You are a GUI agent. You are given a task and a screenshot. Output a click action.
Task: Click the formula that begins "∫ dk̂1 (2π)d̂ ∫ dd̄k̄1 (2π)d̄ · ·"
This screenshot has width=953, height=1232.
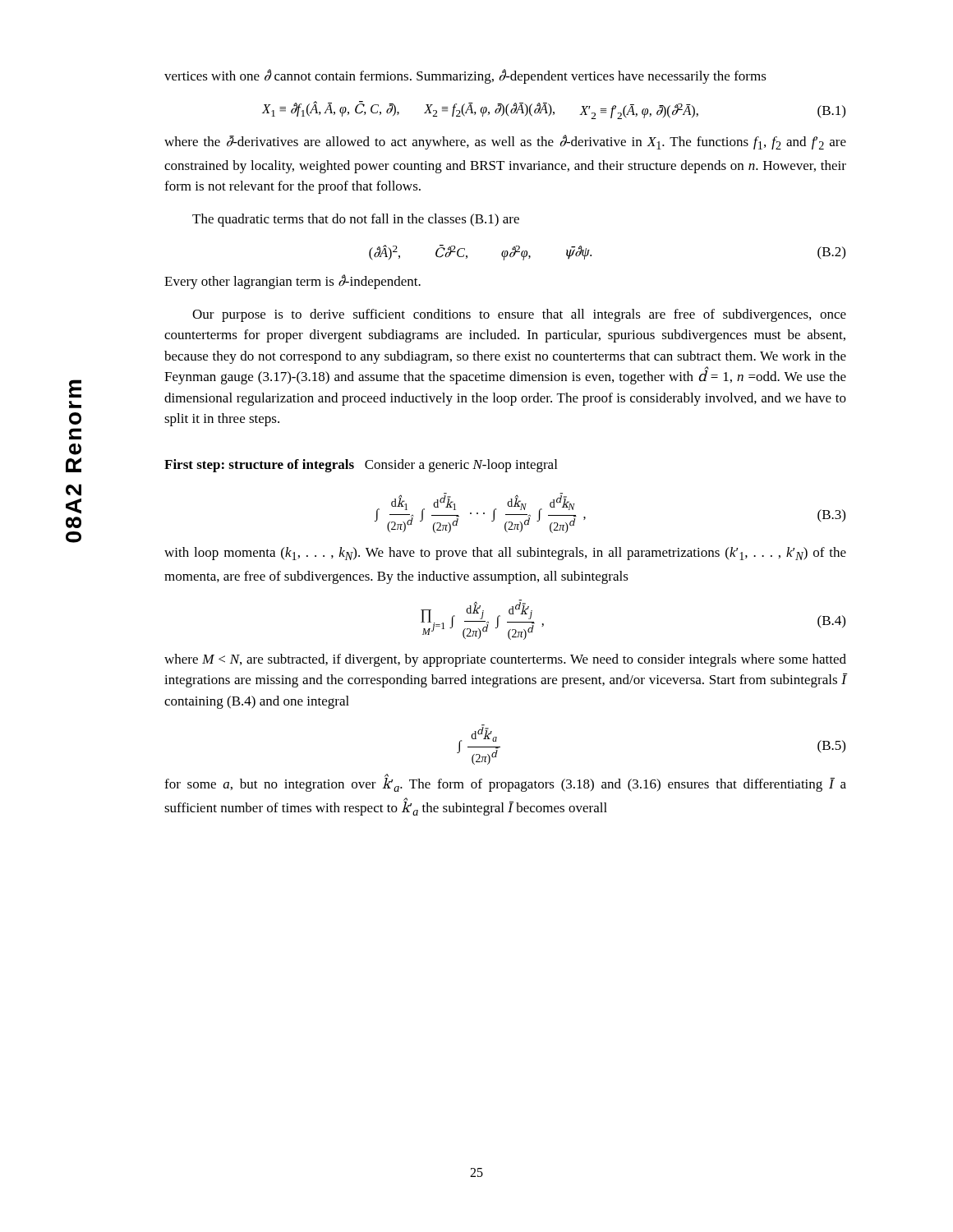point(505,514)
